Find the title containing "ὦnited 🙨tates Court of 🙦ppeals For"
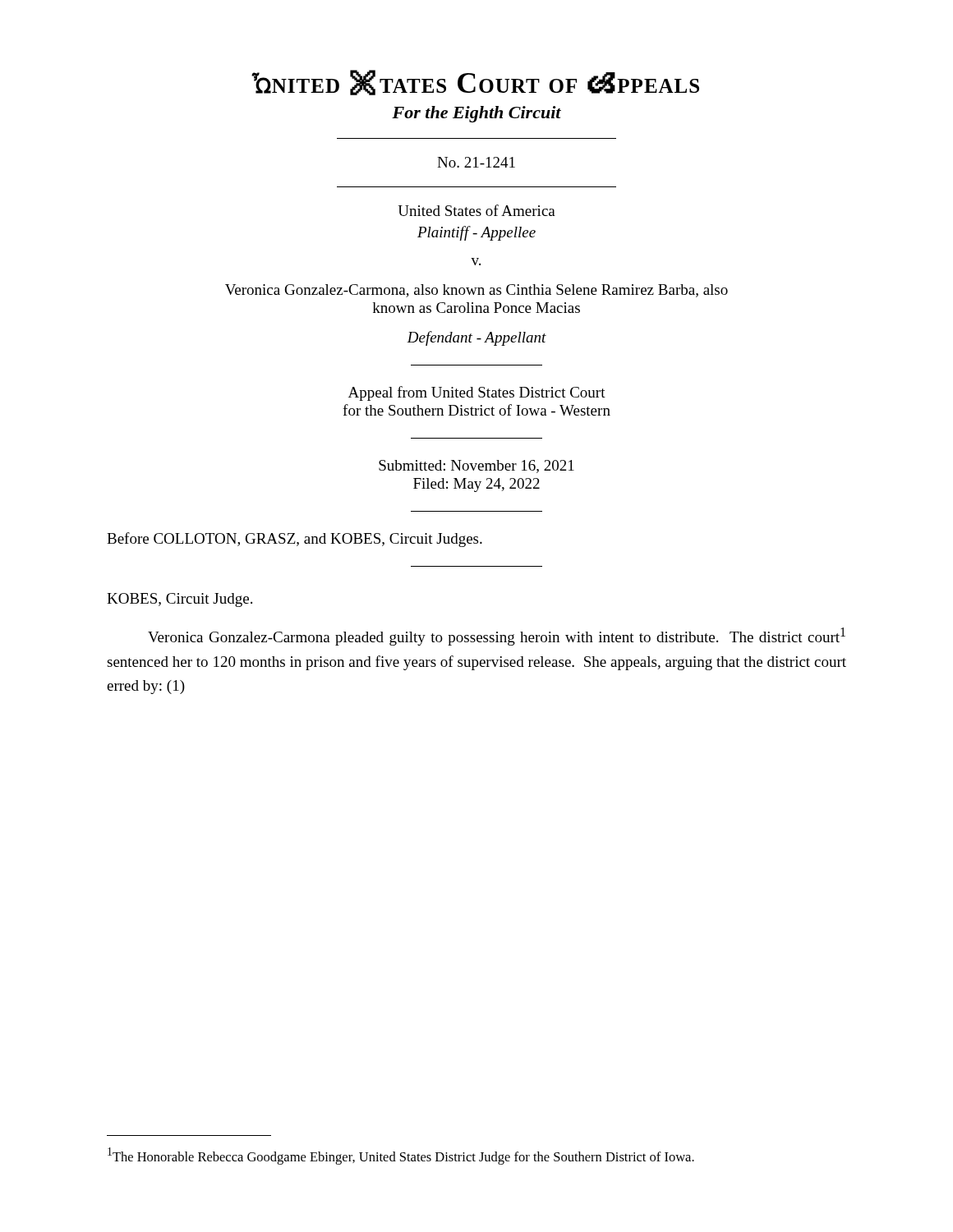The width and height of the screenshot is (953, 1232). (x=476, y=94)
